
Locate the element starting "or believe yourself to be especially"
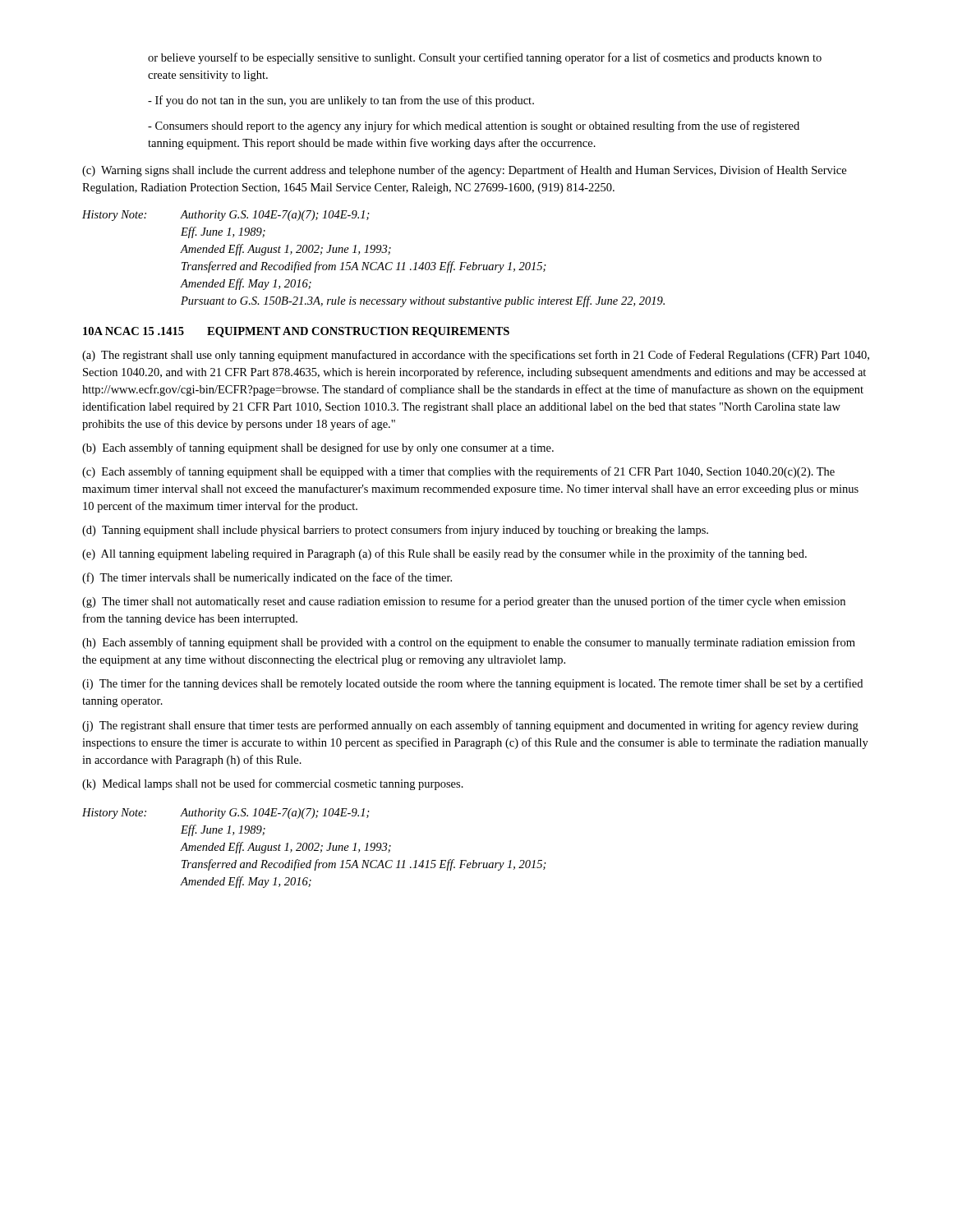tap(485, 66)
